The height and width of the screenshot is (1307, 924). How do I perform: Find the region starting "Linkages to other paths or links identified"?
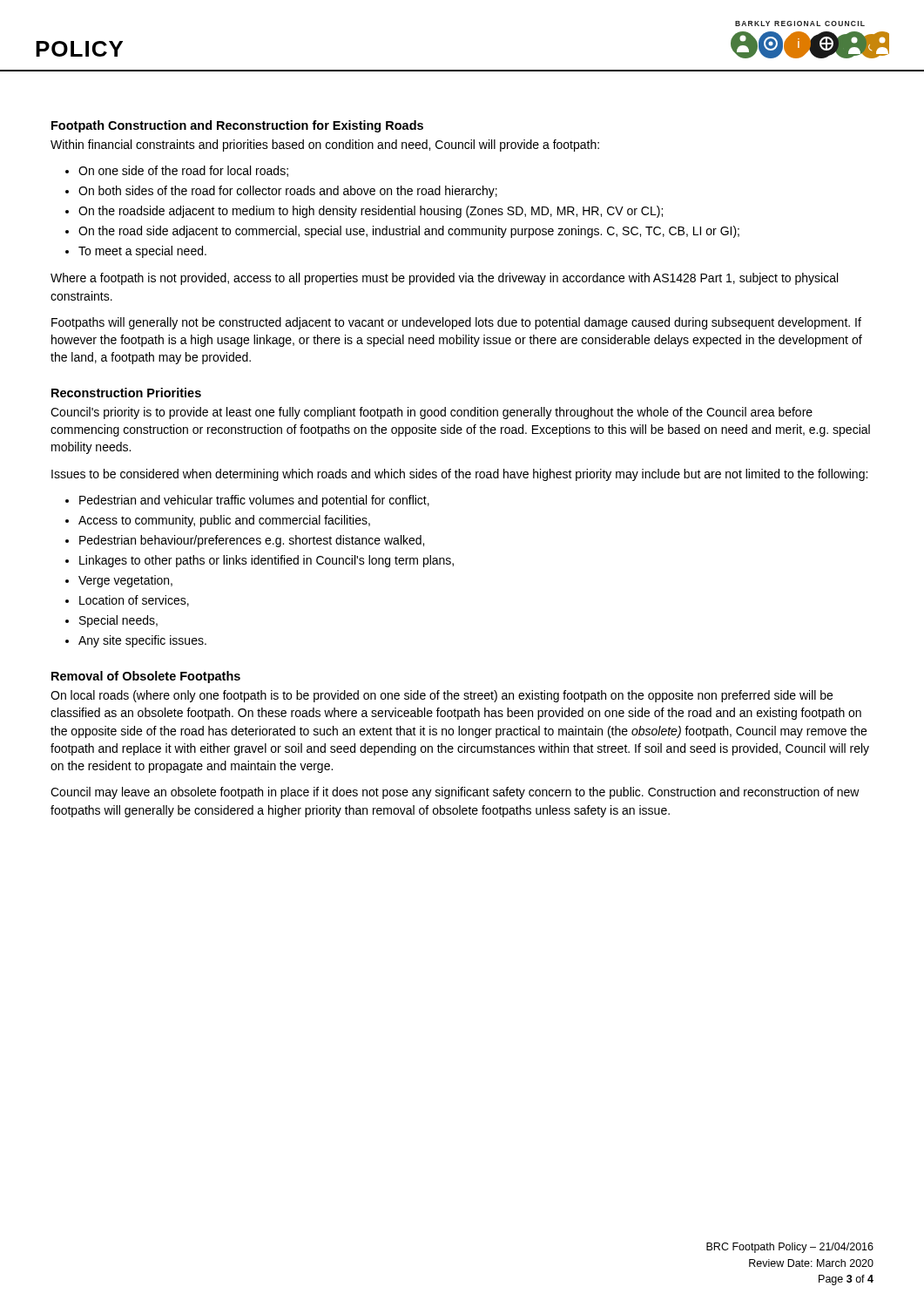(x=267, y=560)
